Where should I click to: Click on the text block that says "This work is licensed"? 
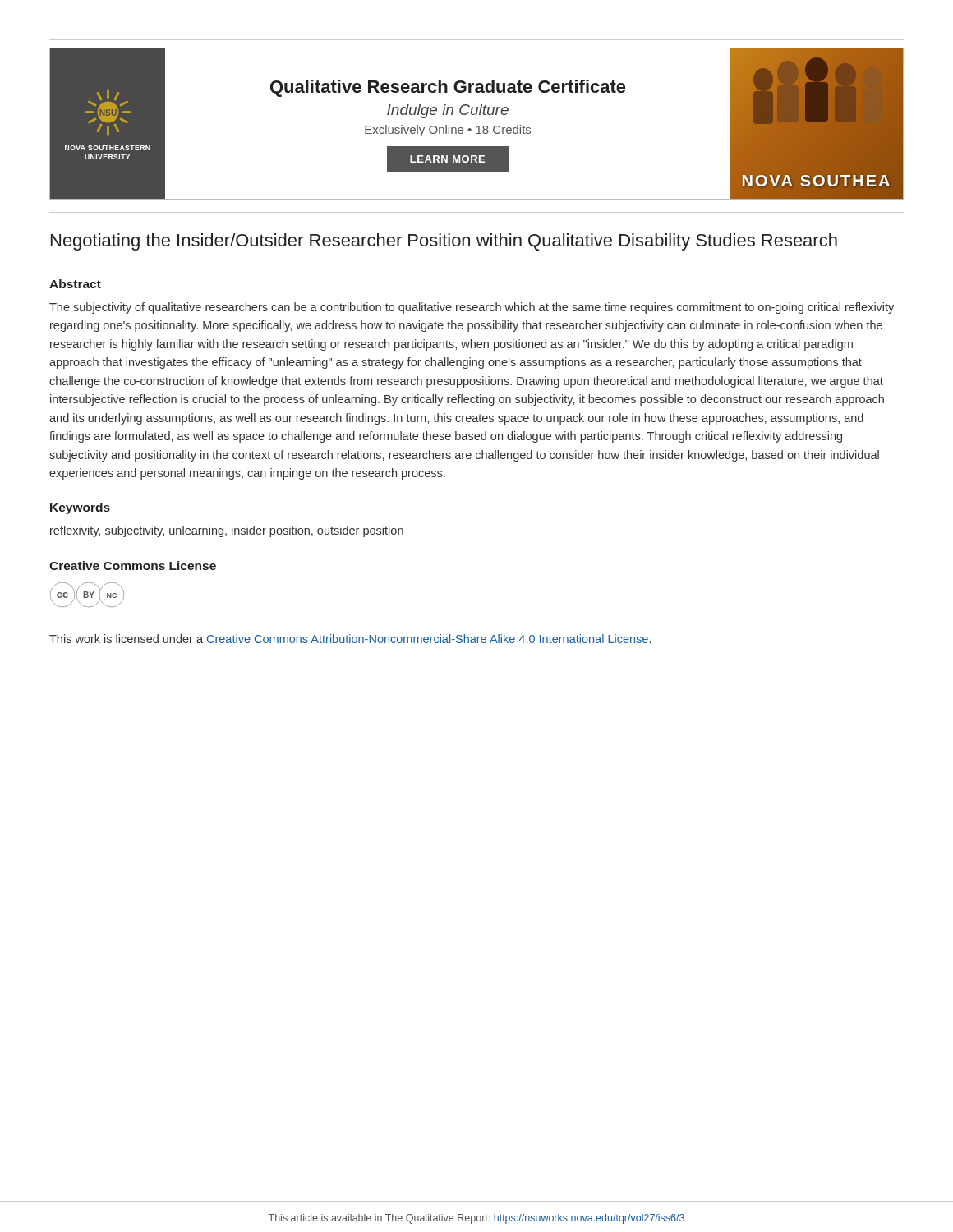[476, 640]
